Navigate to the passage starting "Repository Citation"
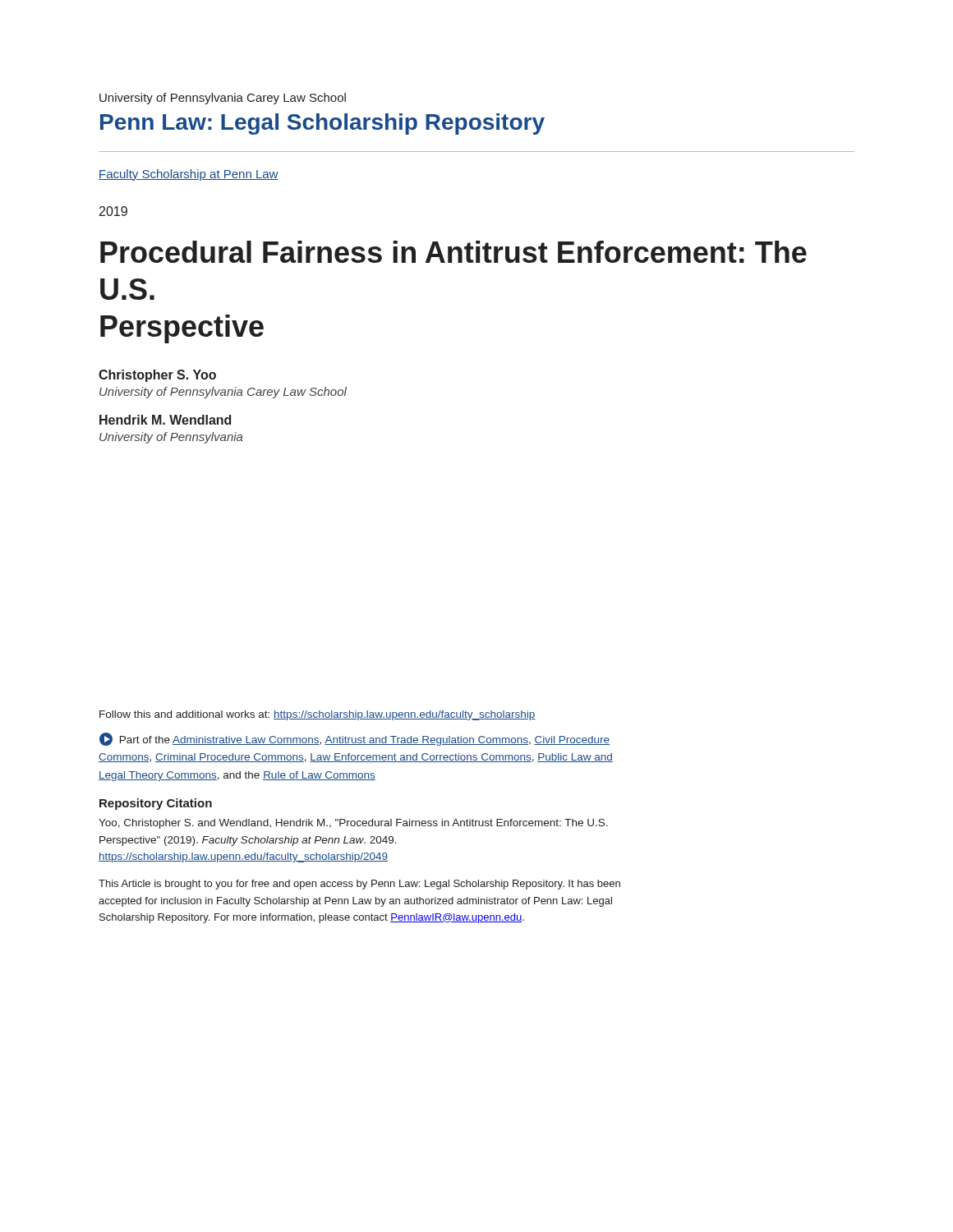 (x=155, y=803)
